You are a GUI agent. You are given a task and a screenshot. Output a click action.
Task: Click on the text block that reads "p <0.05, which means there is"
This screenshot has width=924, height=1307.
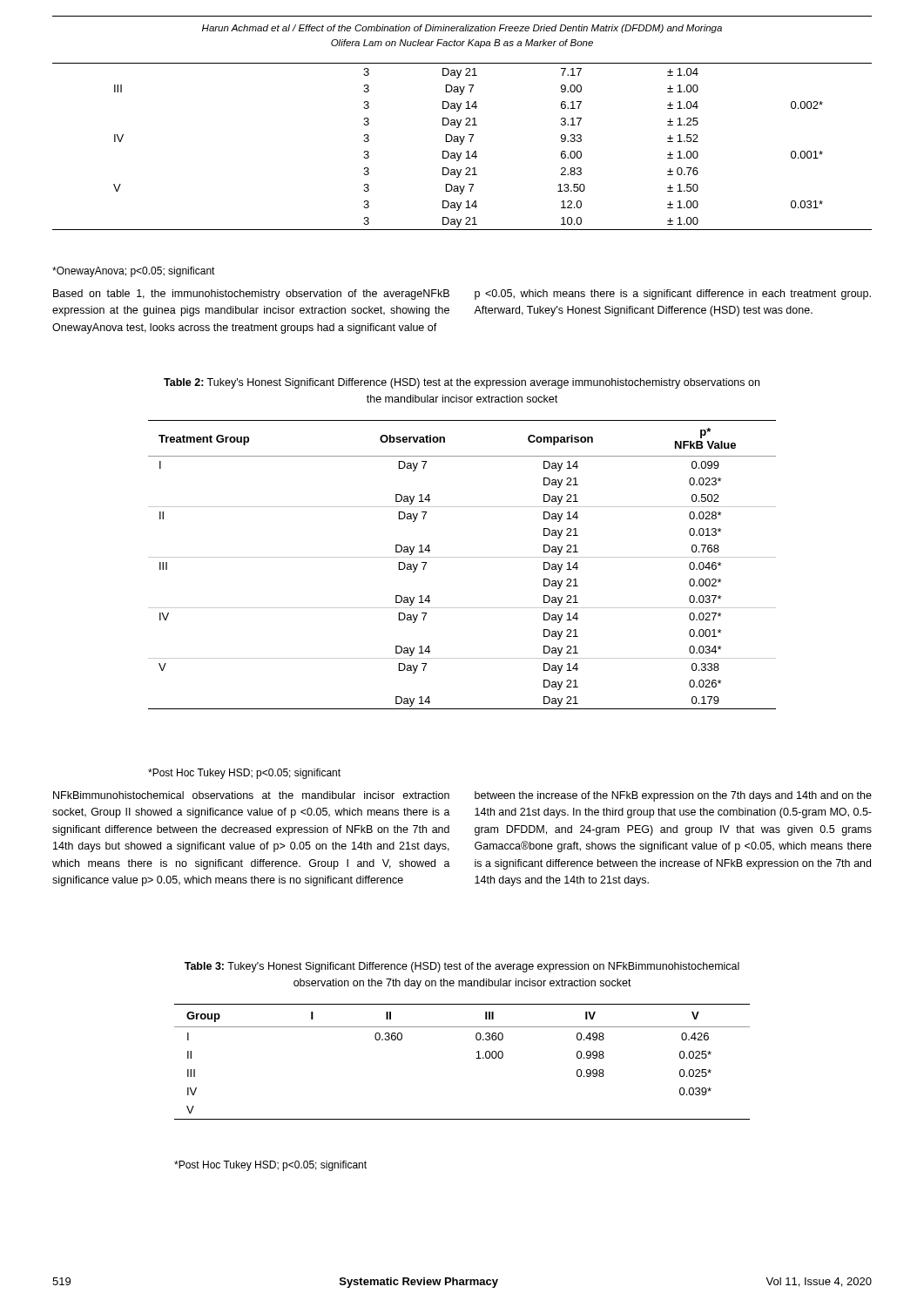tap(673, 302)
